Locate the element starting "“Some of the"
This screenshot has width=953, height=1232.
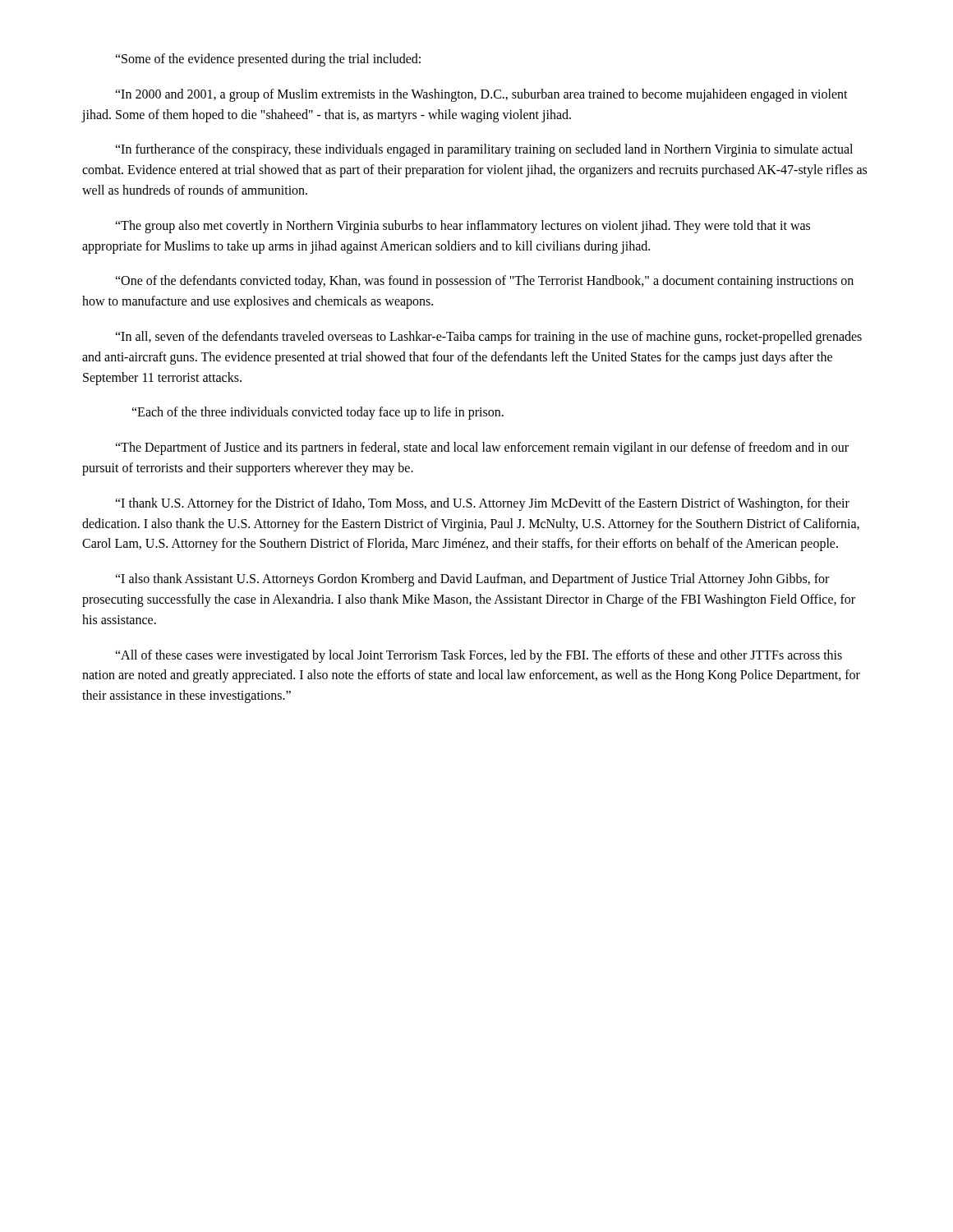click(x=268, y=59)
